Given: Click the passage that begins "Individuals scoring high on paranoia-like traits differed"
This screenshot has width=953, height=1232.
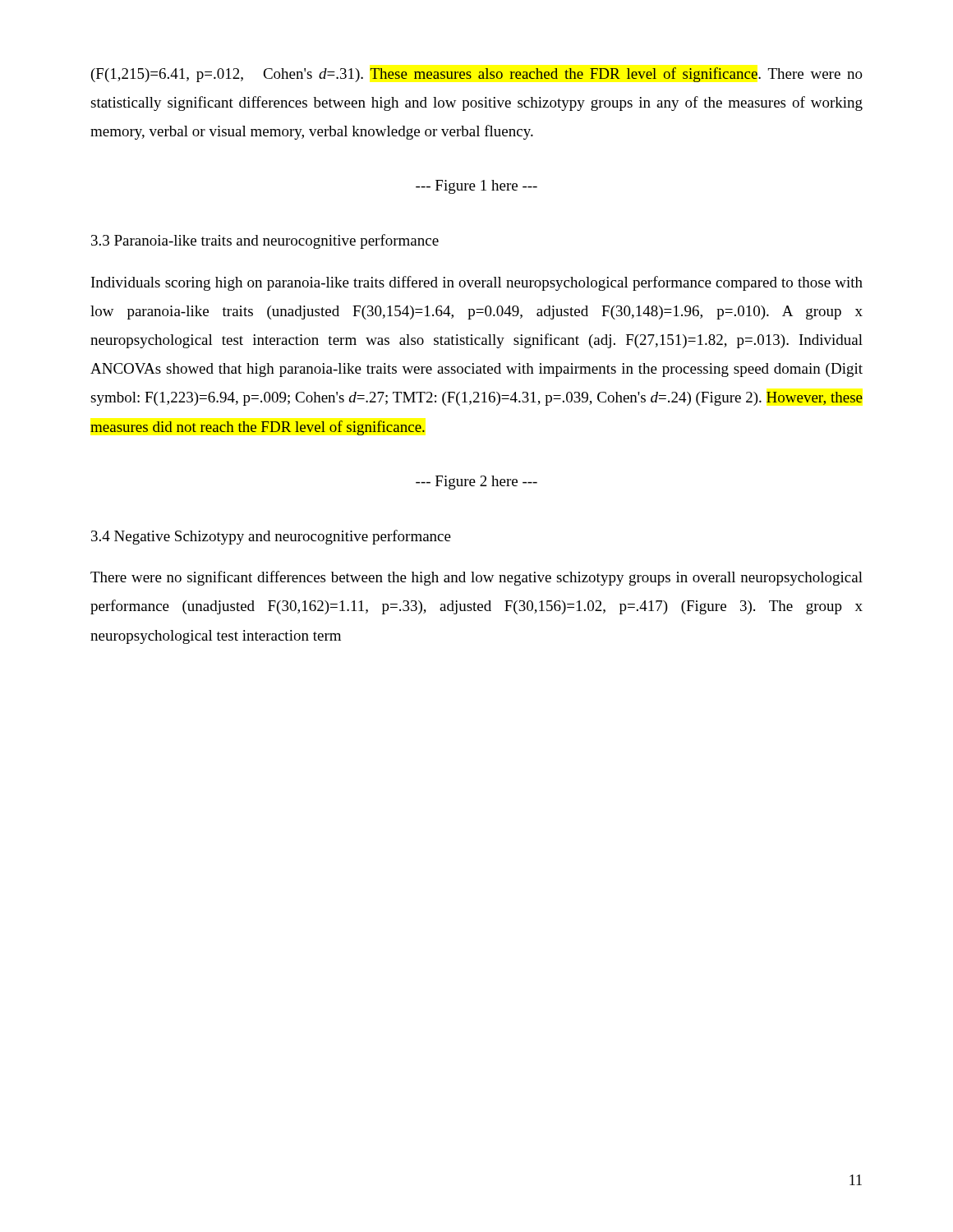Looking at the screenshot, I should (476, 354).
